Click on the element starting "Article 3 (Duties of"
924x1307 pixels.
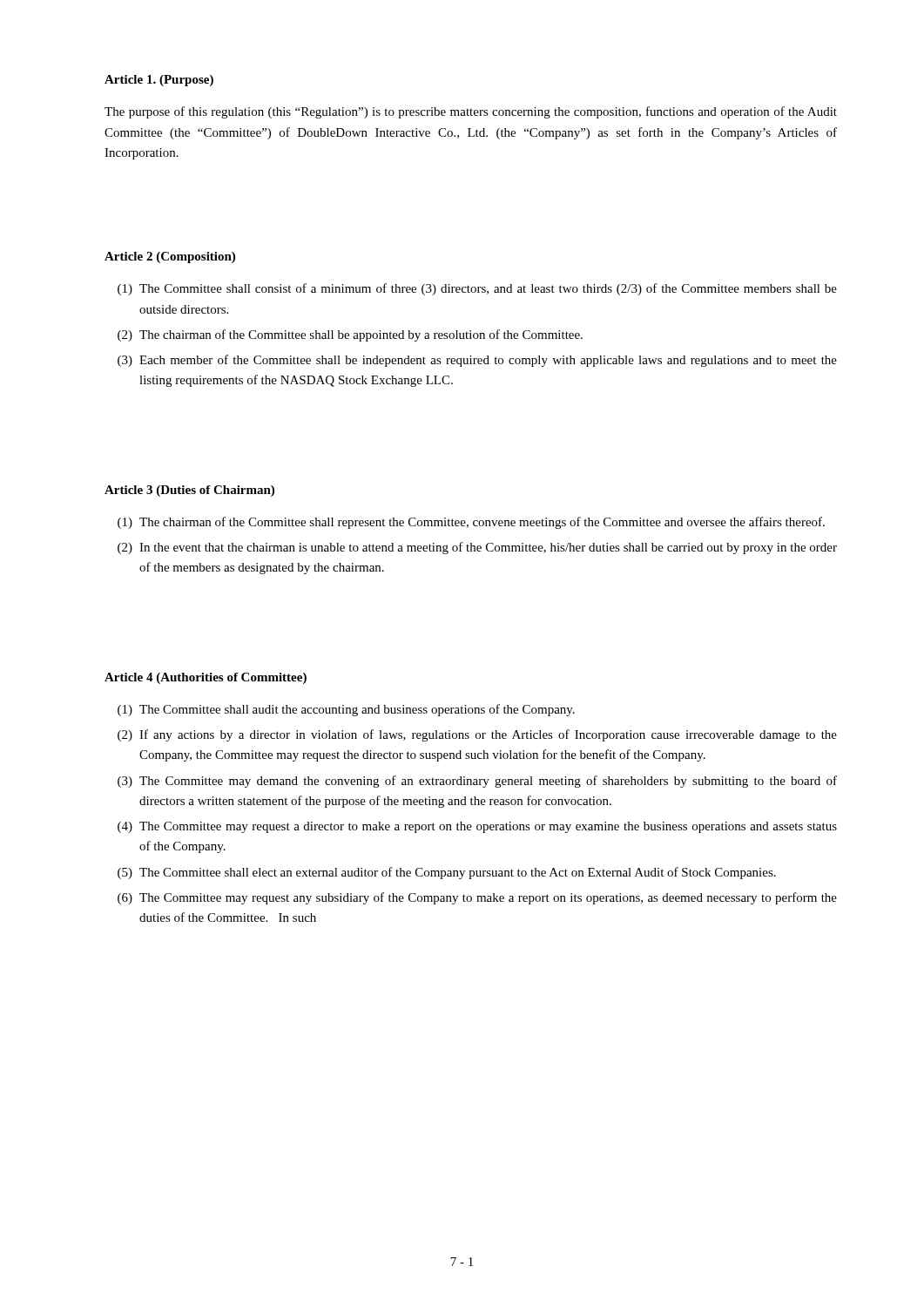(190, 489)
